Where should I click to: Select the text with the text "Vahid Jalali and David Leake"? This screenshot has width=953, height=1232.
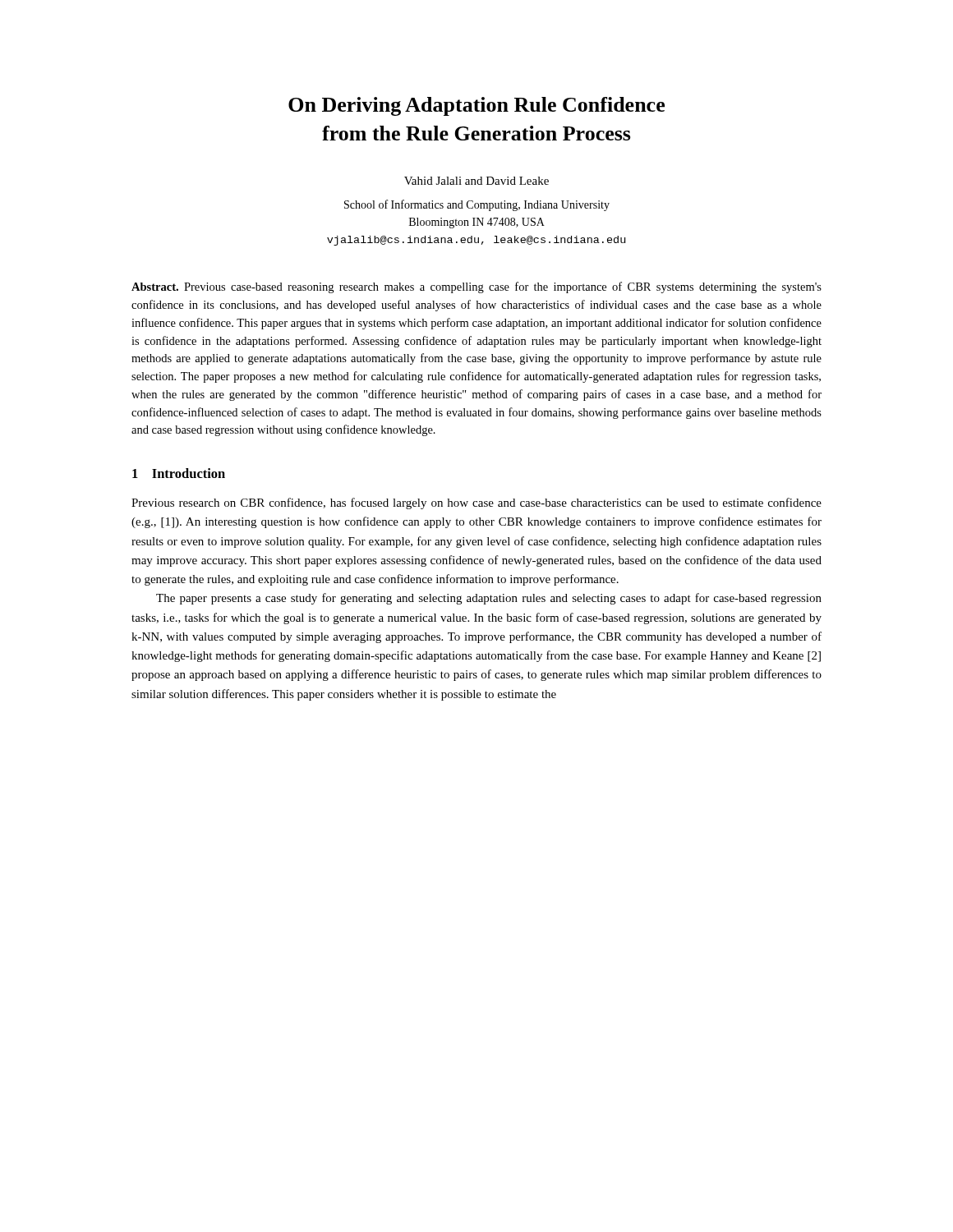click(x=476, y=181)
